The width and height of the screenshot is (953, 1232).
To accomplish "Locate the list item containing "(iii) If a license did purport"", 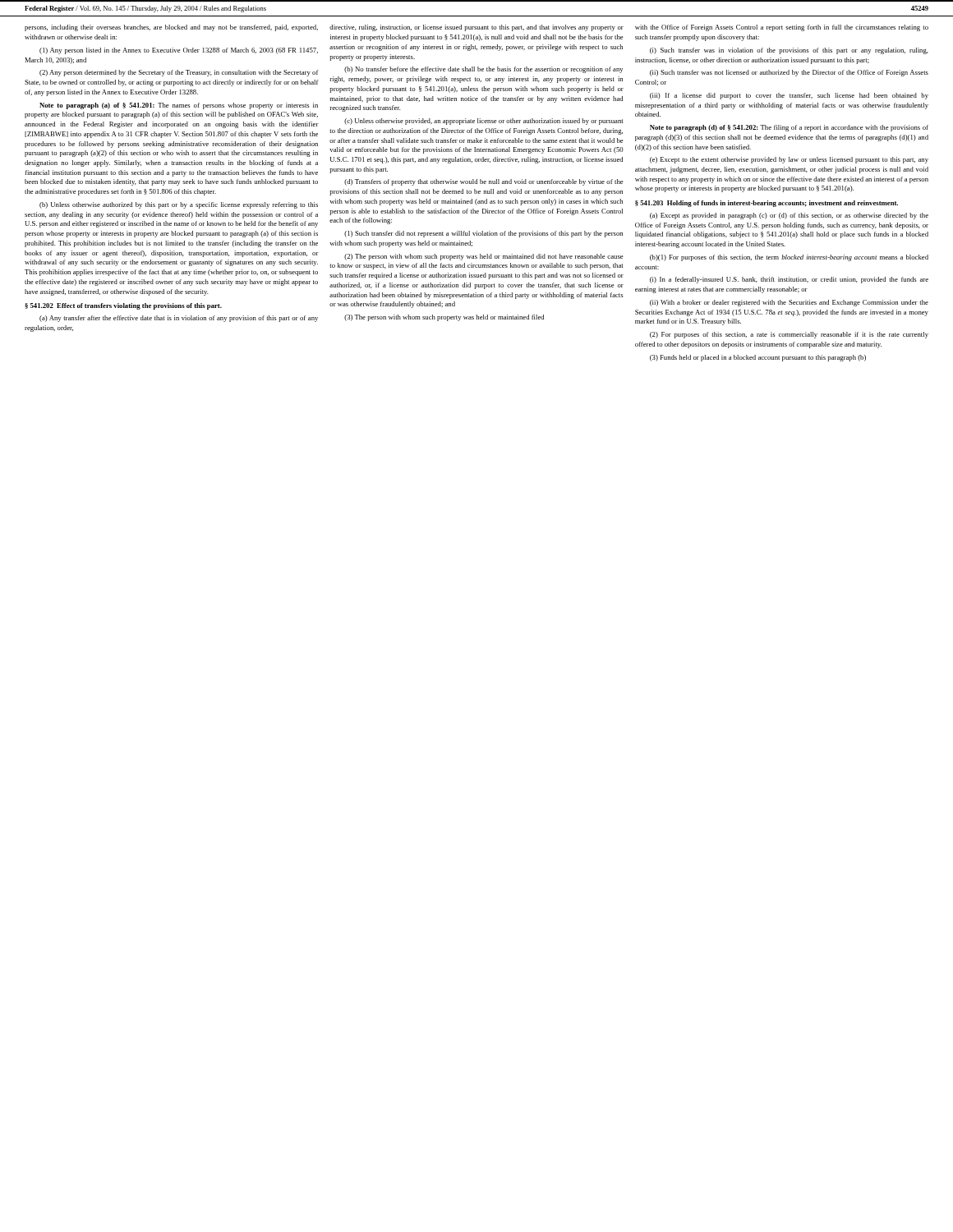I will pyautogui.click(x=782, y=106).
